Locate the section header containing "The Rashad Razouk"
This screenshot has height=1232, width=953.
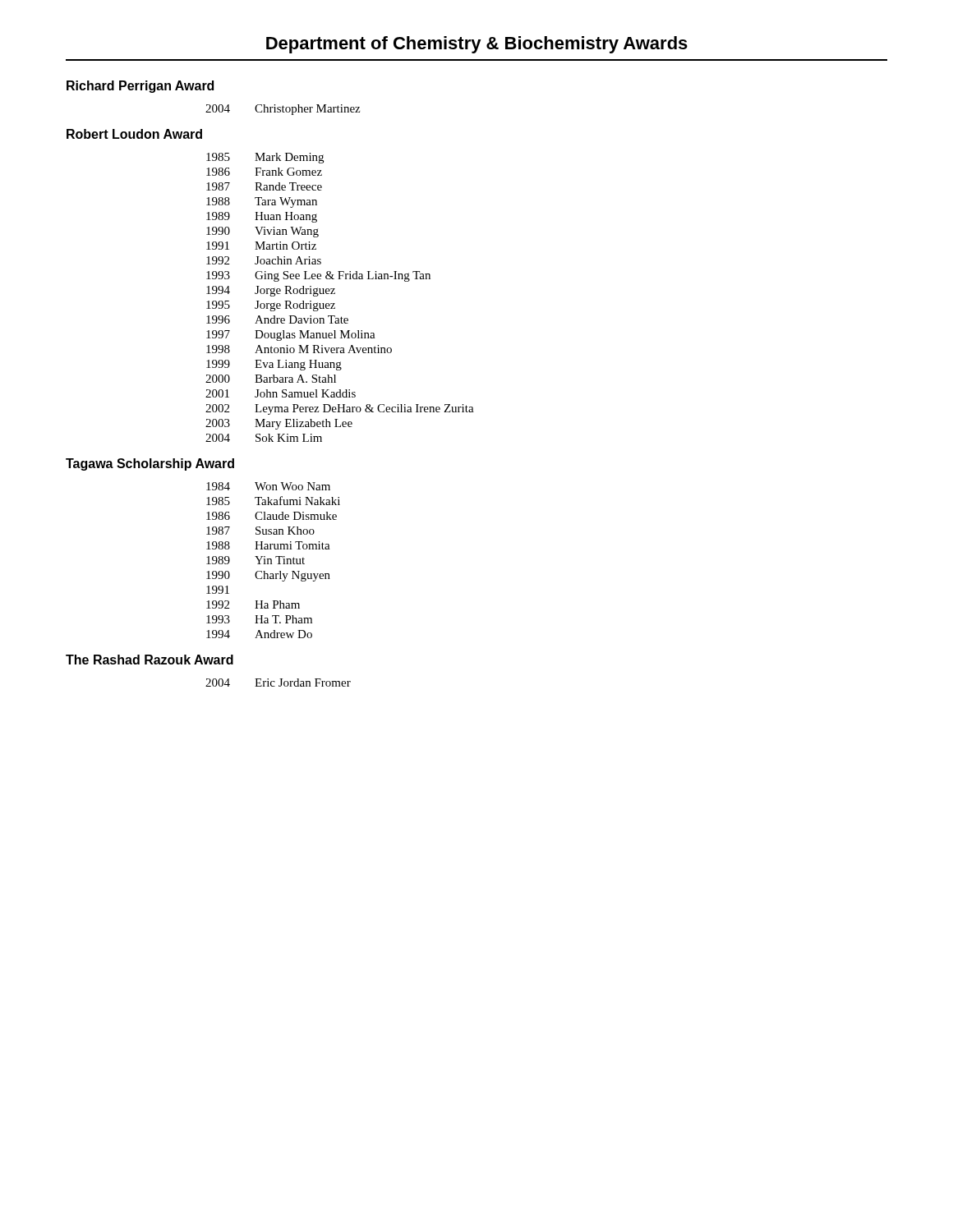pyautogui.click(x=150, y=660)
